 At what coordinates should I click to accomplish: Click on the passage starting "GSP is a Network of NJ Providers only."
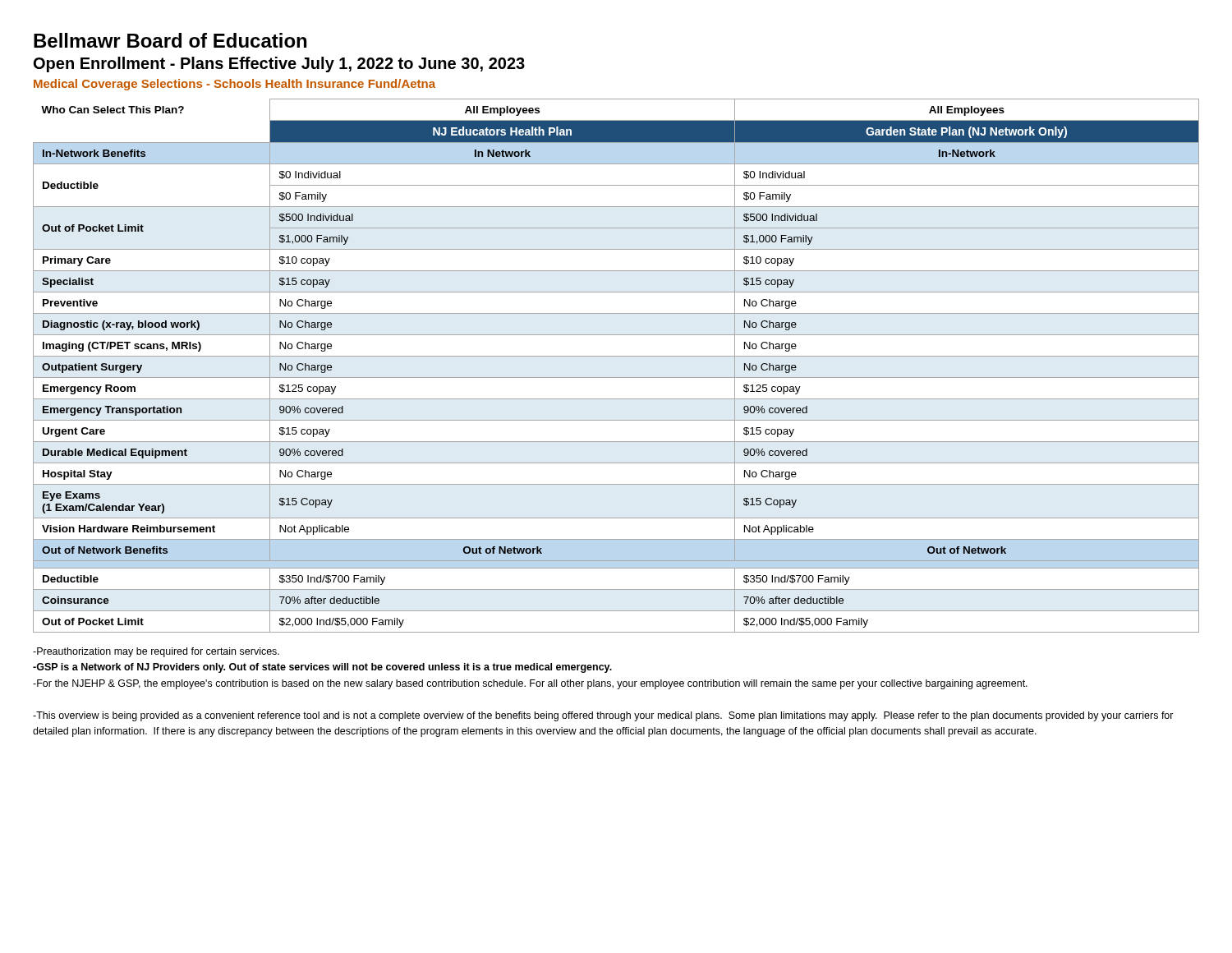click(x=322, y=667)
